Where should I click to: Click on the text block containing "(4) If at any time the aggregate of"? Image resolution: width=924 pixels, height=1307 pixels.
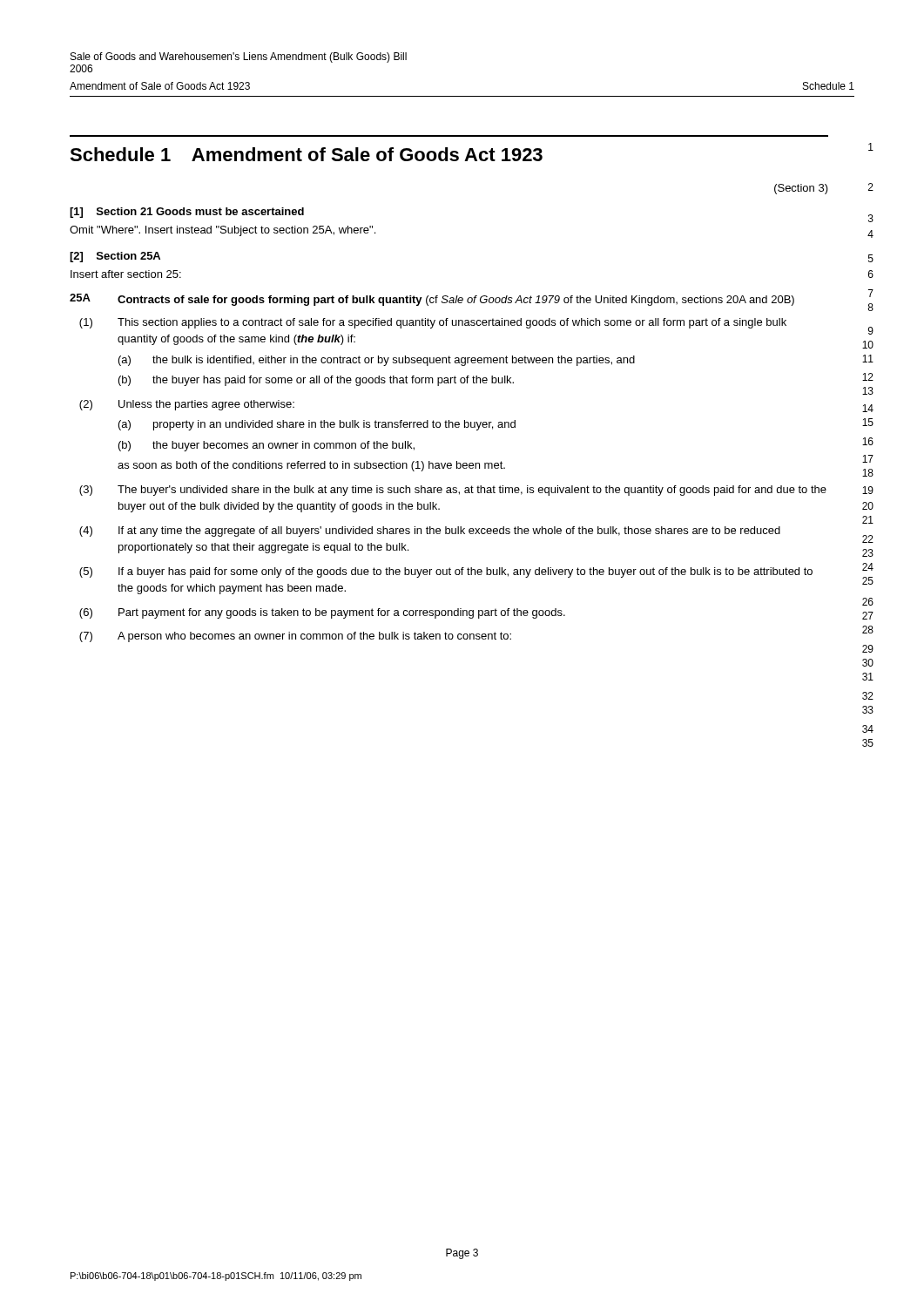(449, 538)
